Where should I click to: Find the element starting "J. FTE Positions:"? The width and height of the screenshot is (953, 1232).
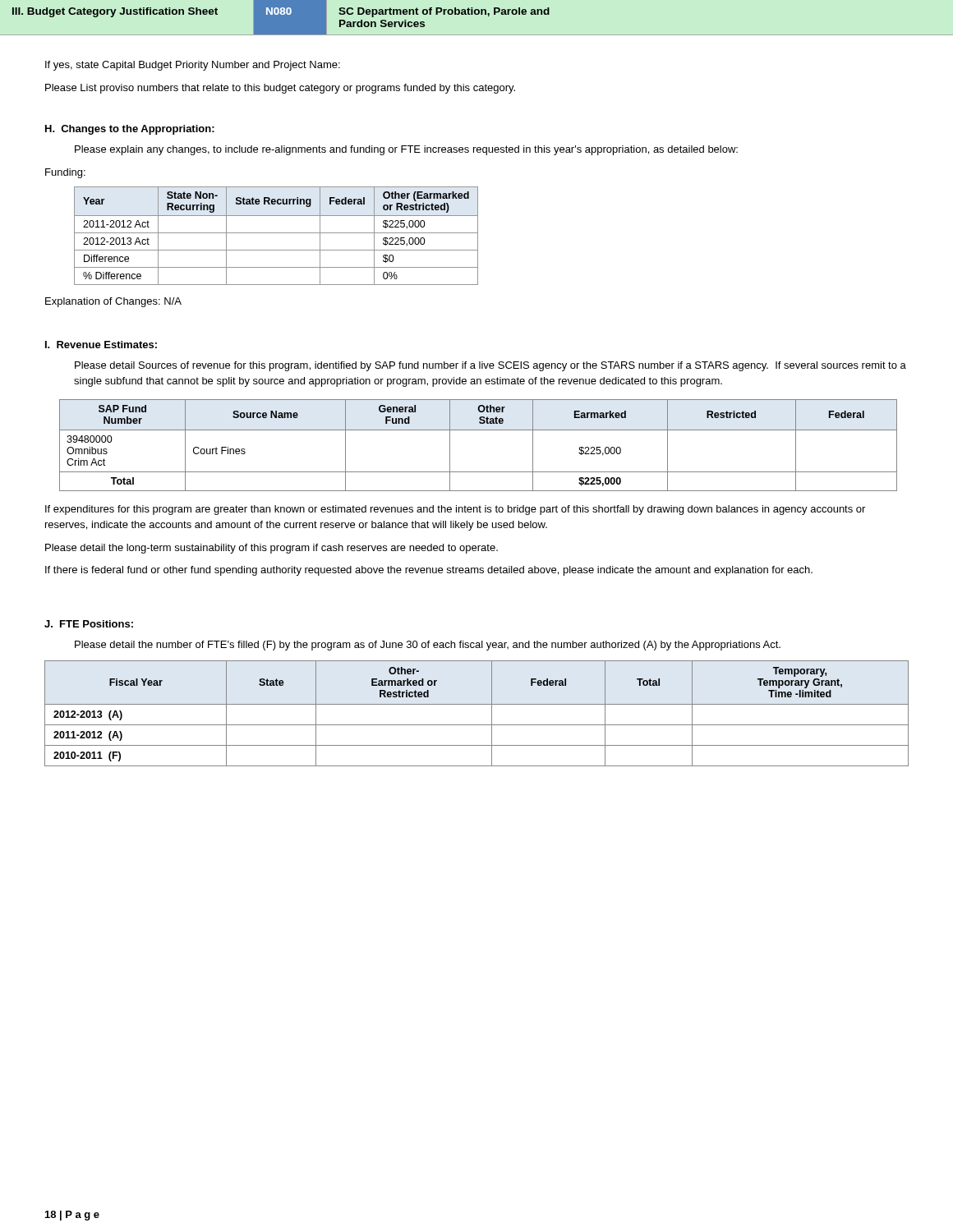pyautogui.click(x=89, y=623)
